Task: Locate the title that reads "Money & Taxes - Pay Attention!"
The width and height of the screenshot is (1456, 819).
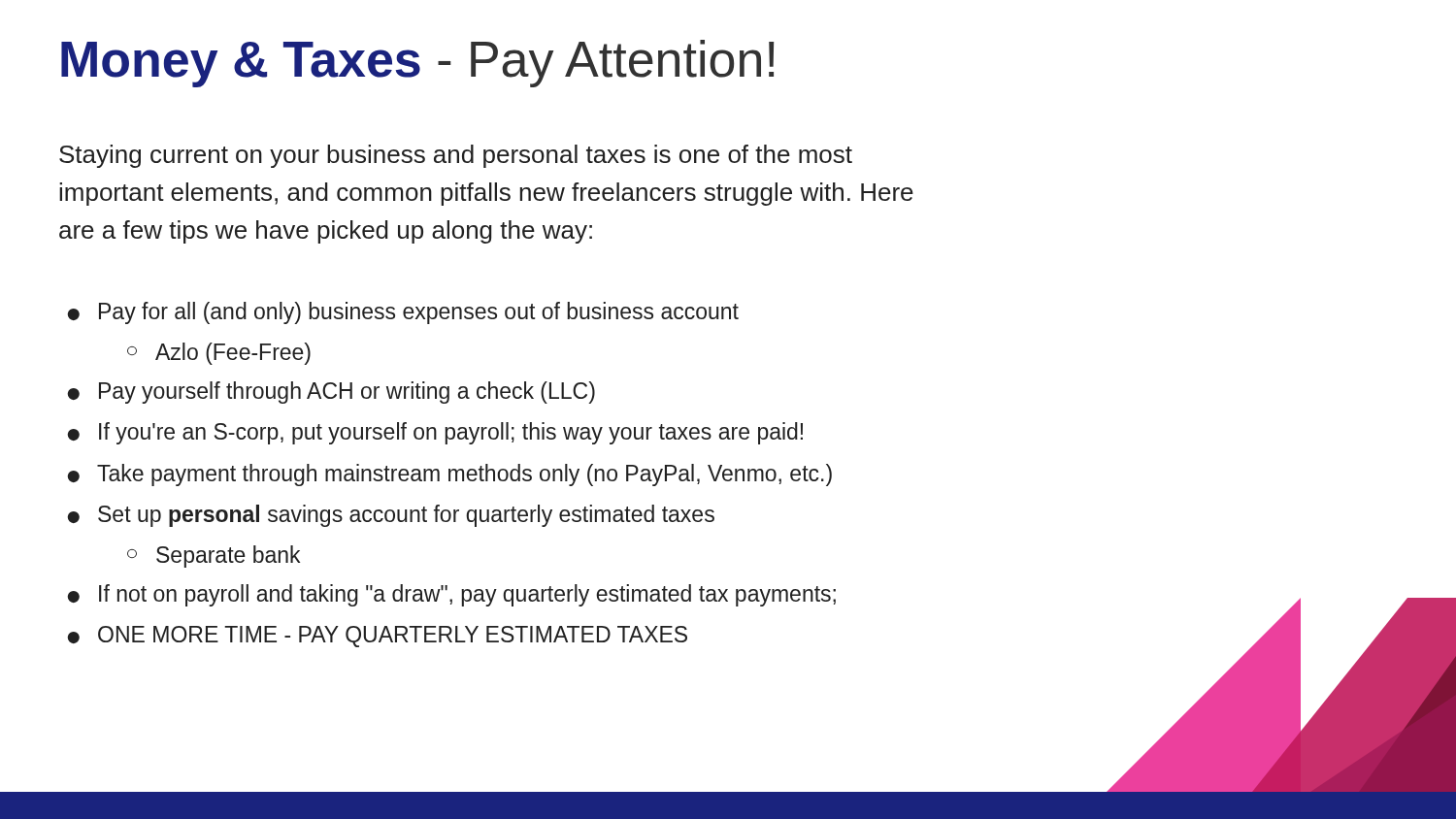Action: click(728, 59)
